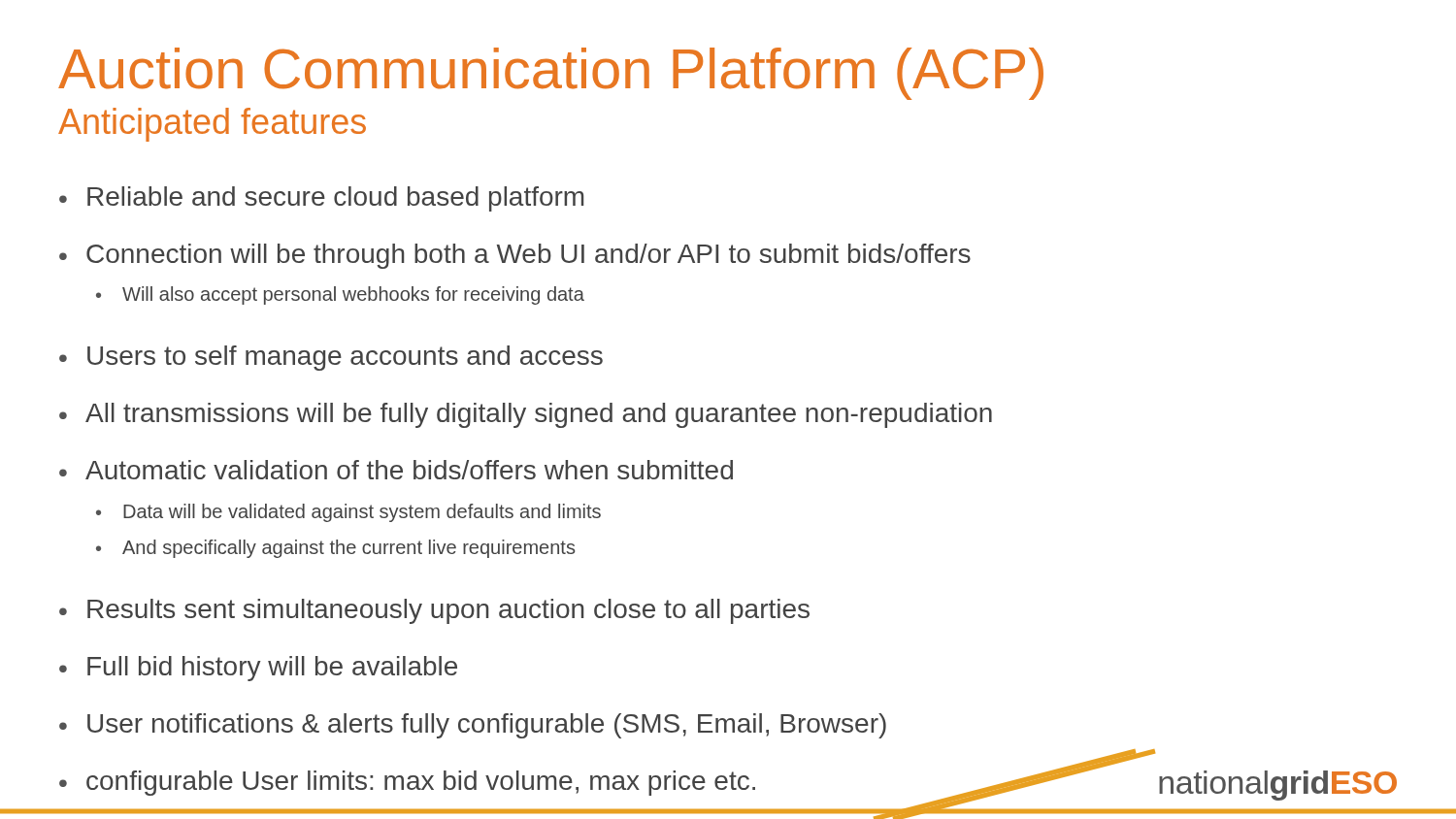This screenshot has width=1456, height=819.
Task: Locate the block of text that opens with "• configurable User limits: max"
Action: pyautogui.click(x=408, y=781)
